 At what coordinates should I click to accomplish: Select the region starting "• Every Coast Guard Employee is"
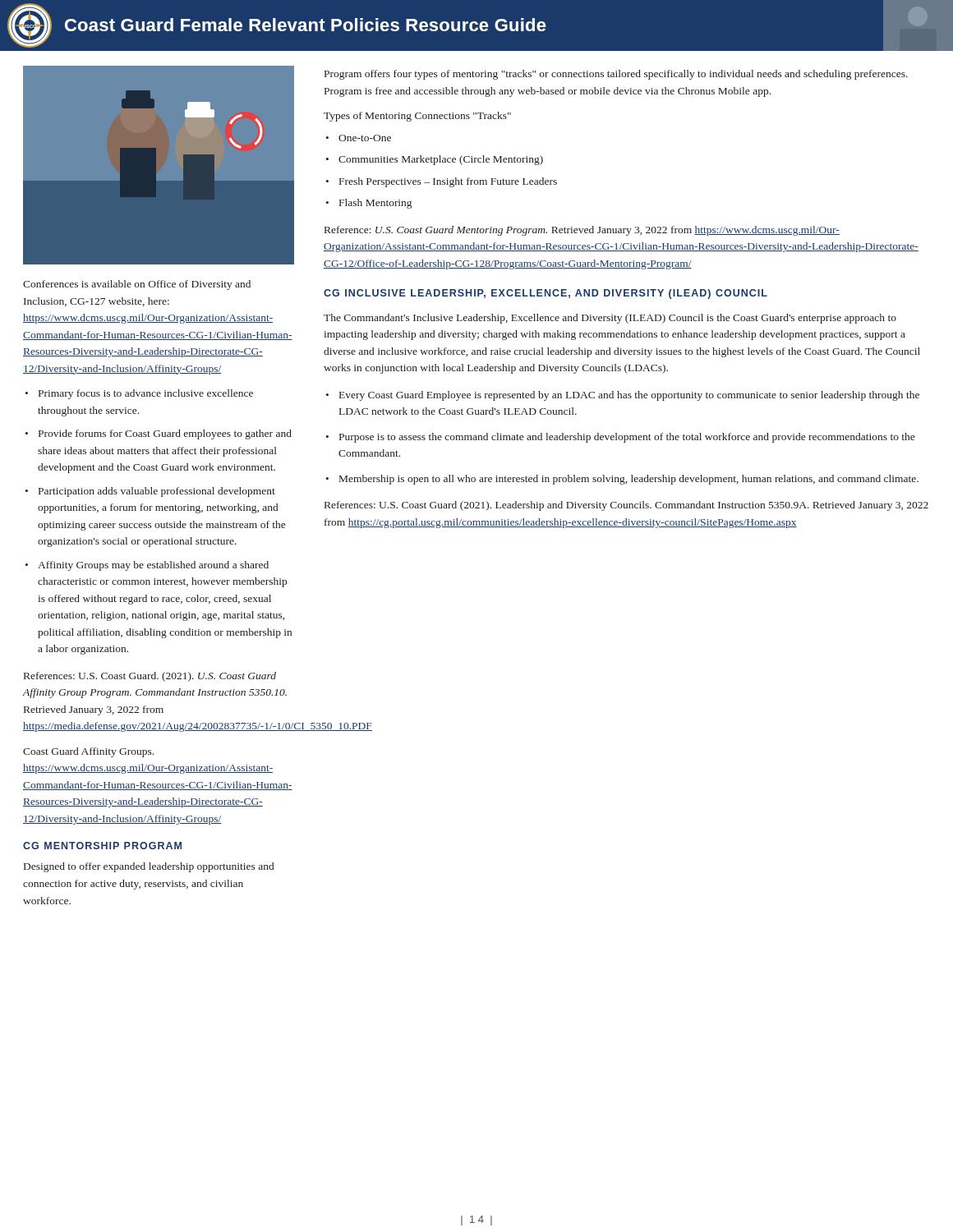622,402
